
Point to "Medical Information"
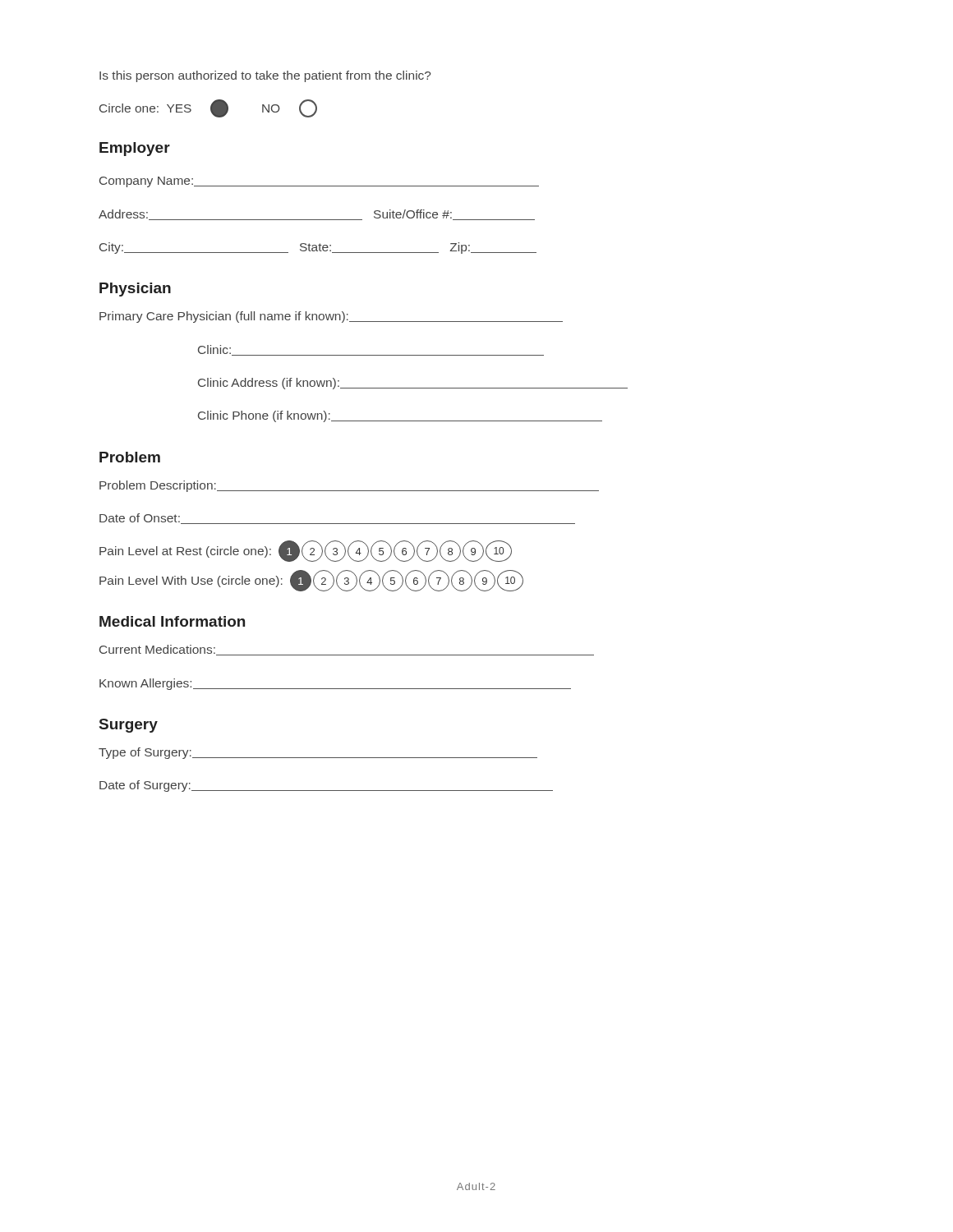172,622
